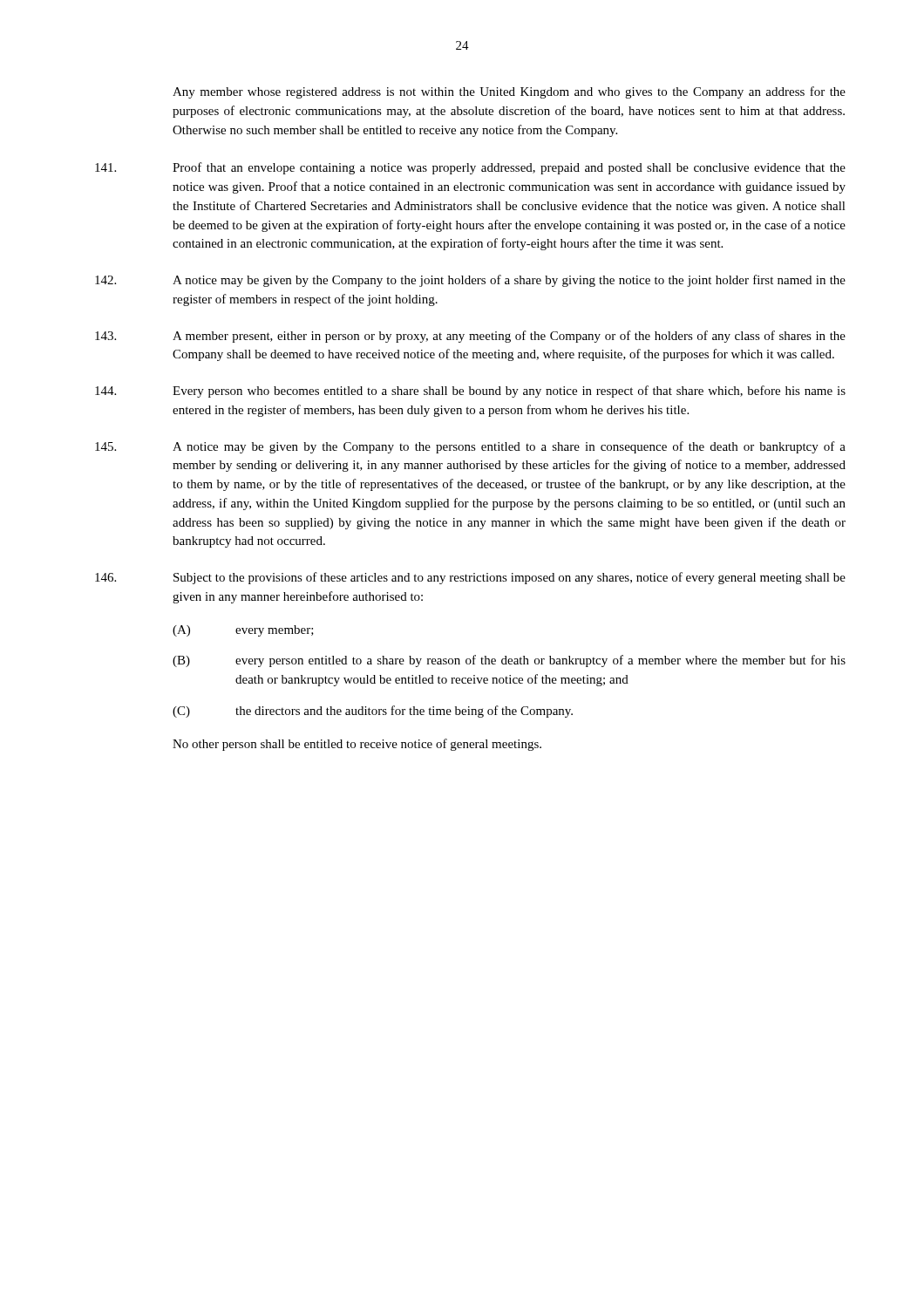Locate the block of text that opens with "145. A notice"

point(470,494)
